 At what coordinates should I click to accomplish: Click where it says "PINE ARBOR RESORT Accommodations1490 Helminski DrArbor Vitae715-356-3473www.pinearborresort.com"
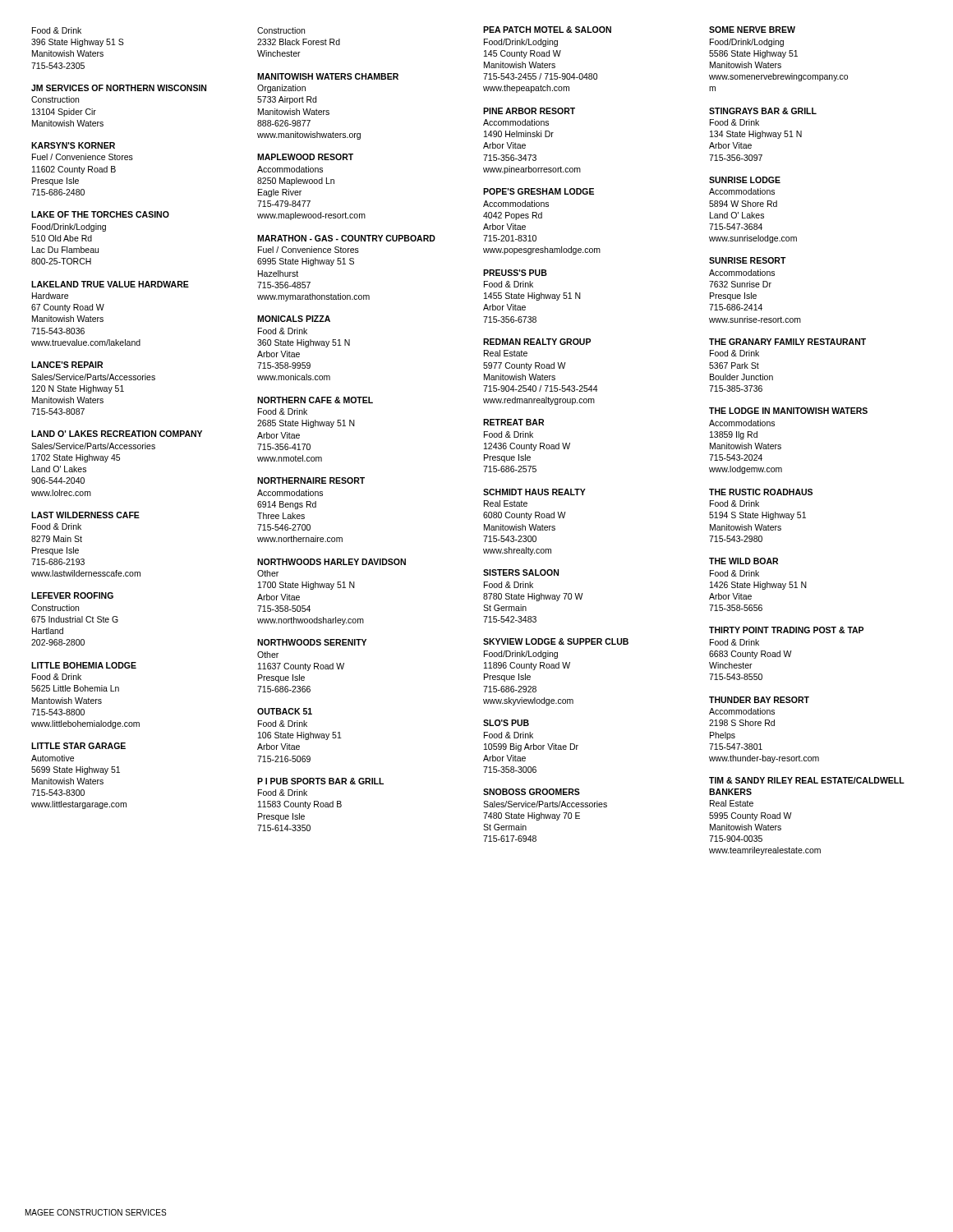529,111
